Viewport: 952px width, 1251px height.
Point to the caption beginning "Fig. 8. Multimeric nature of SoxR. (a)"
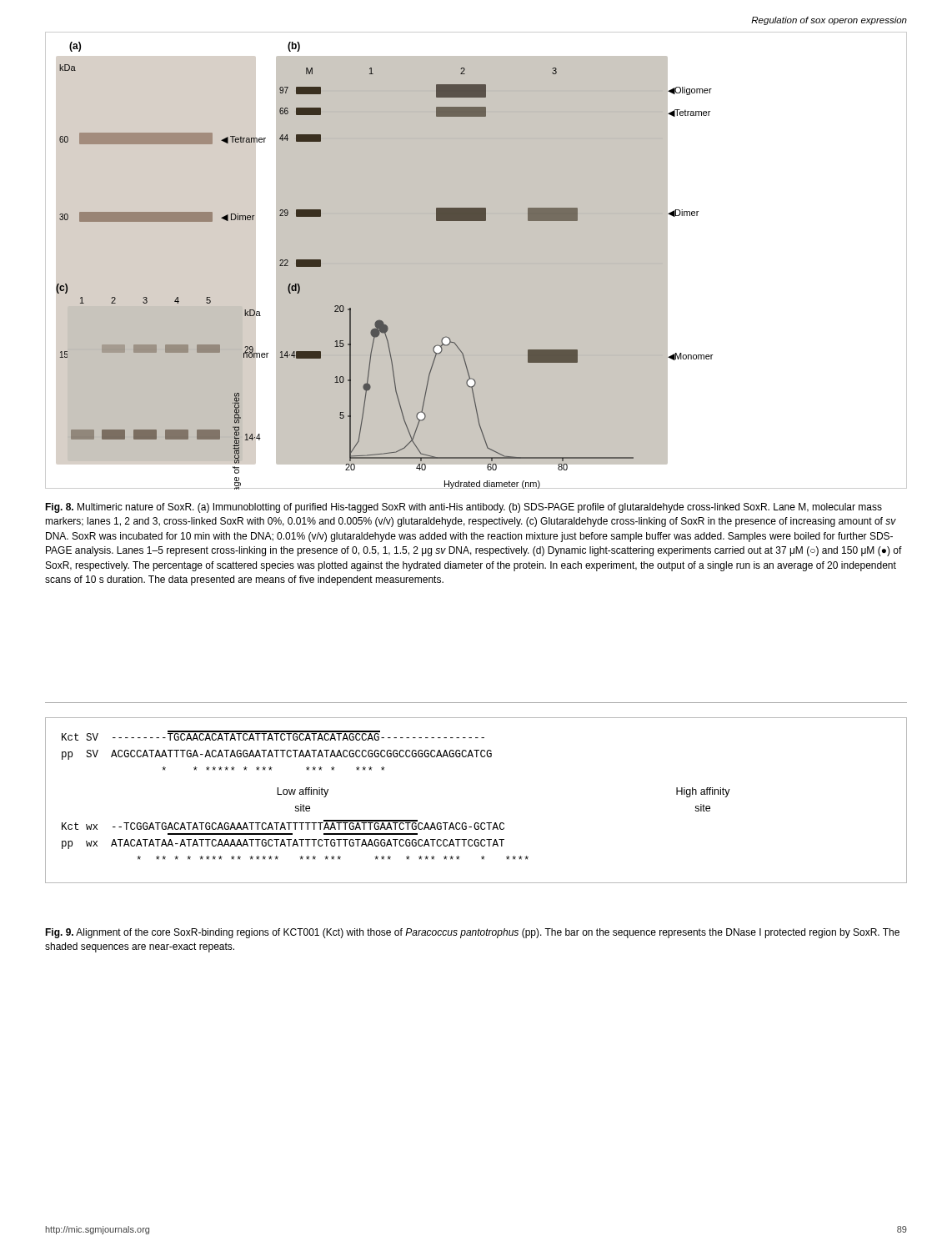point(473,543)
